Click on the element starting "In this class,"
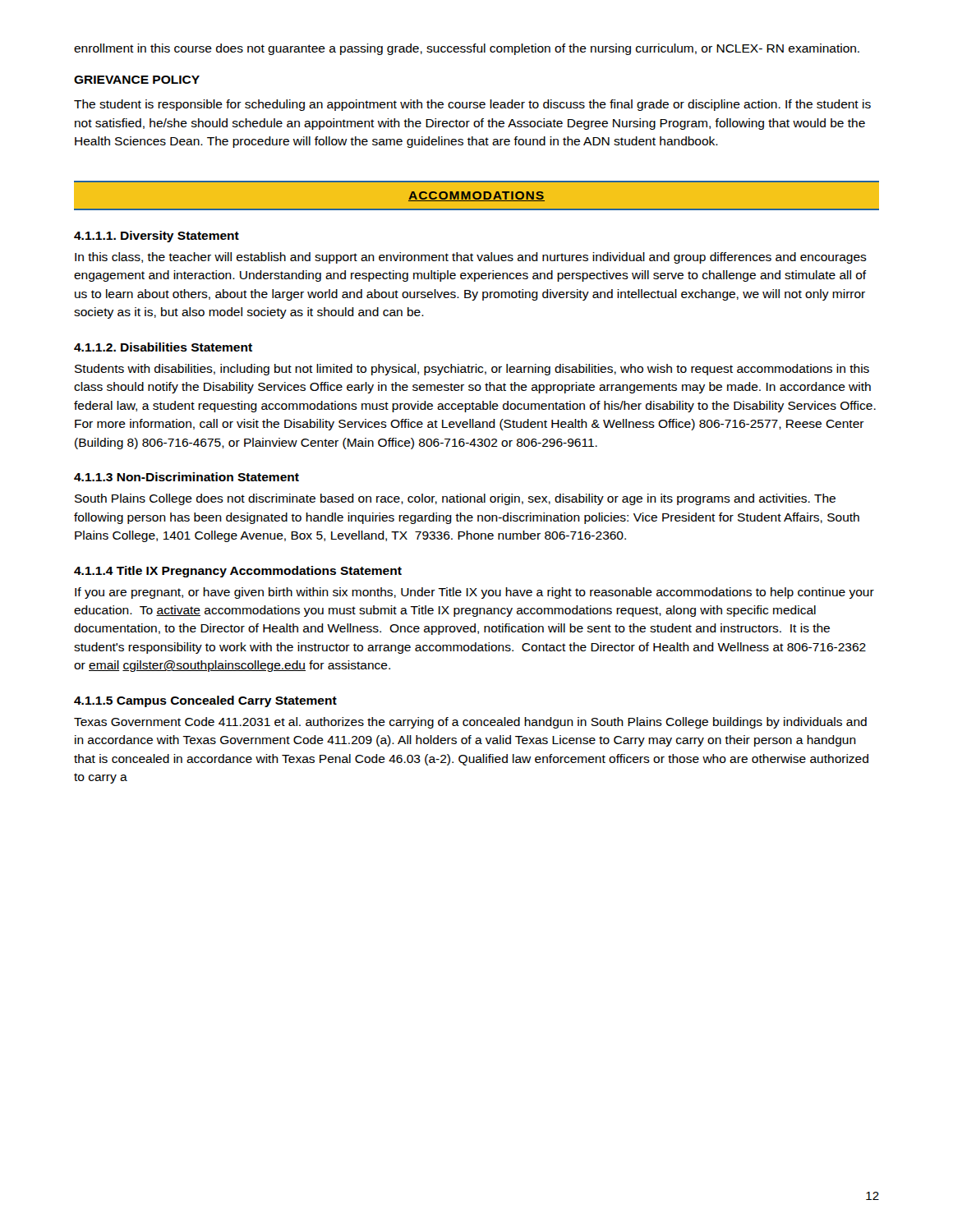953x1232 pixels. [x=470, y=284]
